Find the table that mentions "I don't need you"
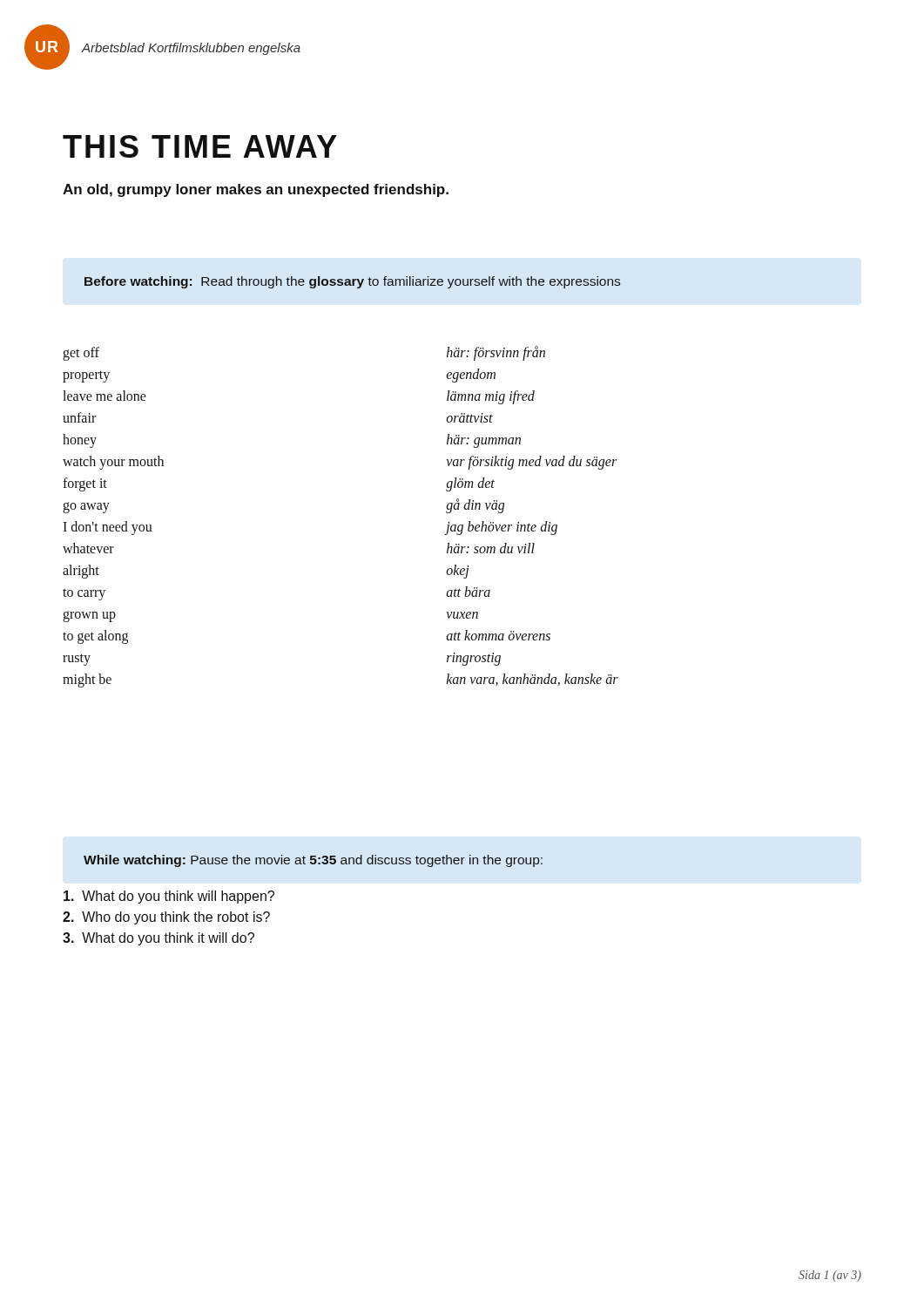The width and height of the screenshot is (924, 1307). [462, 516]
